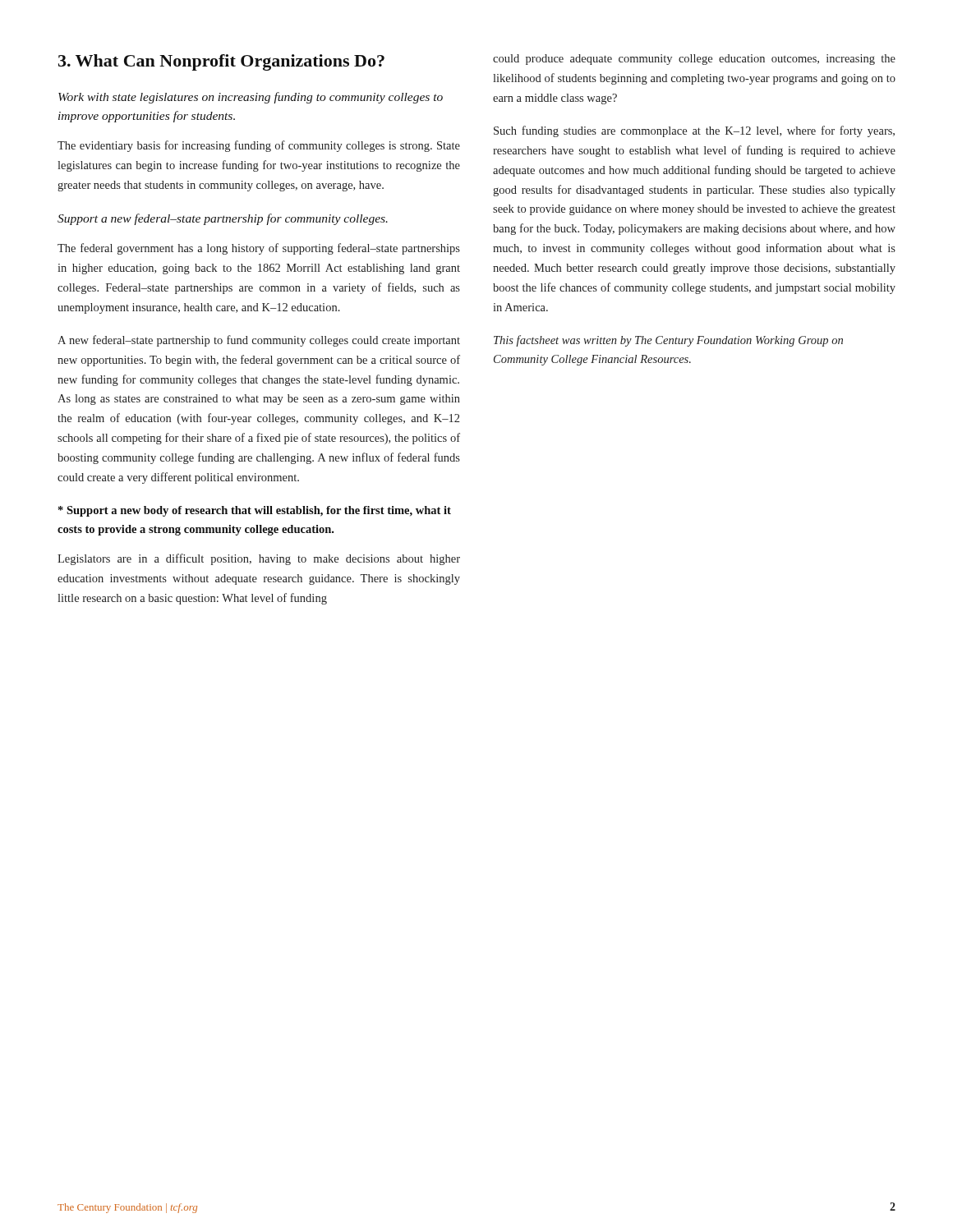Point to the text block starting "A new federal–state"

[259, 409]
